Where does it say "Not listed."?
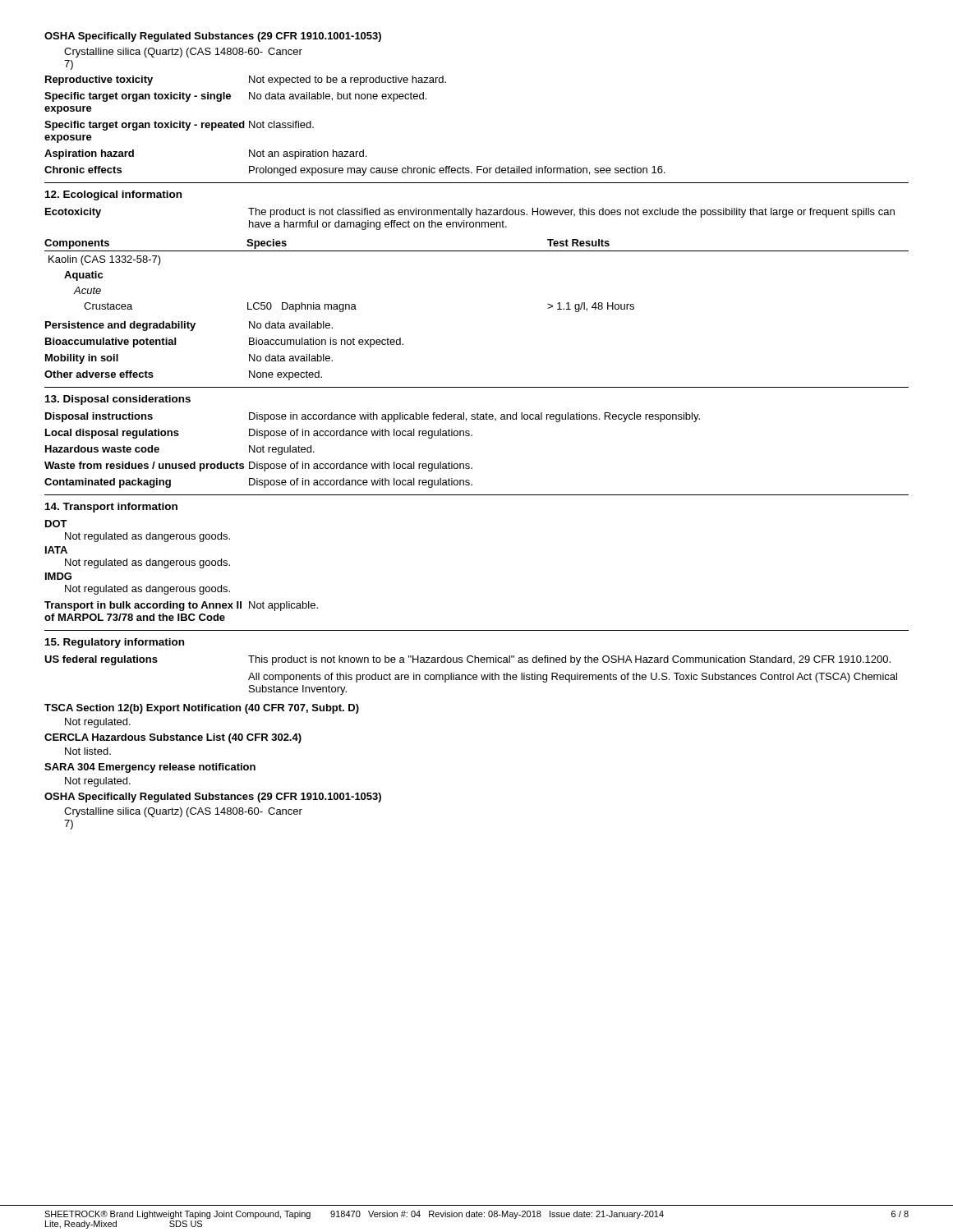Screen dimensions: 1232x953 tap(88, 751)
